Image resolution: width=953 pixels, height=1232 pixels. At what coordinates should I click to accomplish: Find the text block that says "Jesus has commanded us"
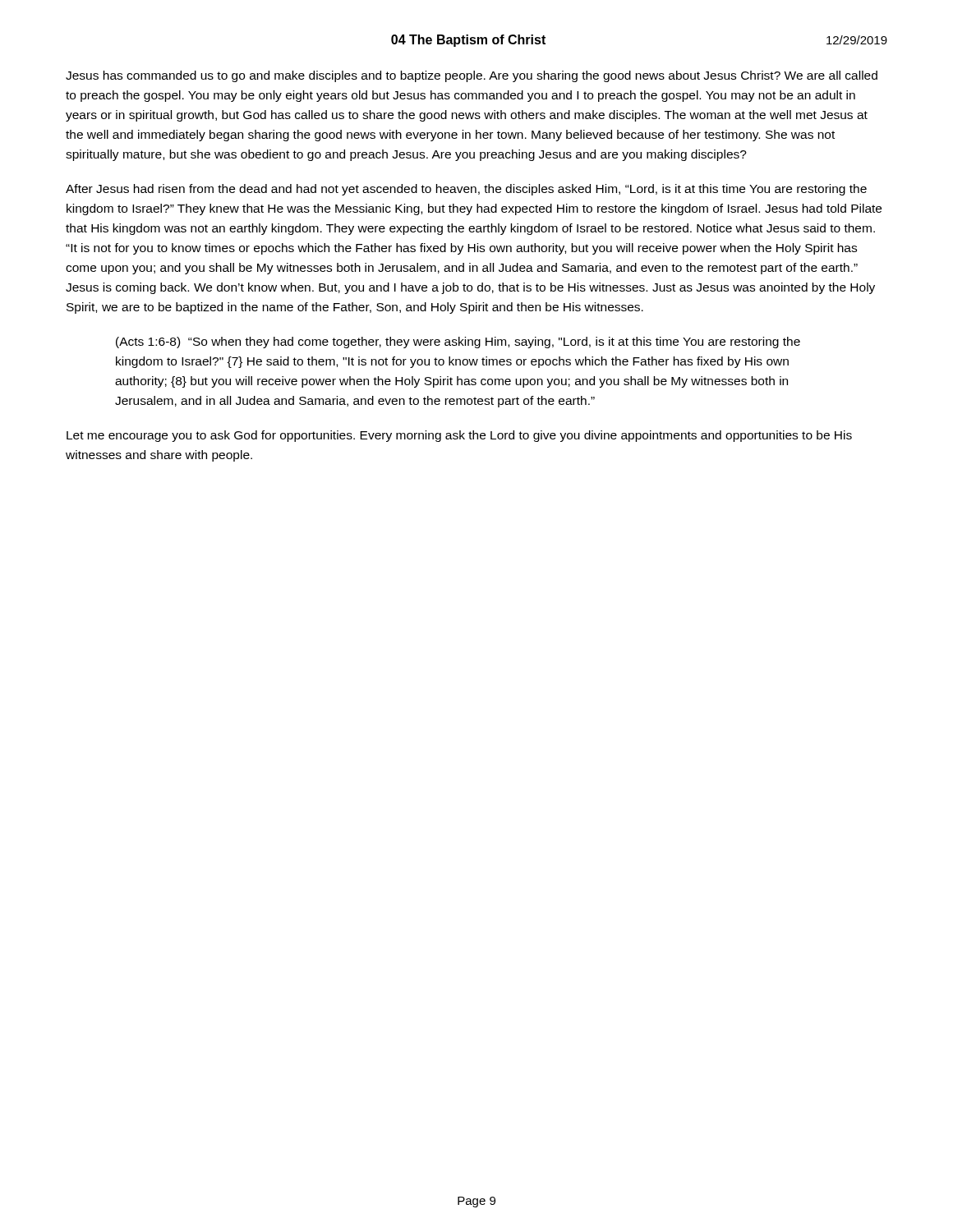pyautogui.click(x=472, y=115)
